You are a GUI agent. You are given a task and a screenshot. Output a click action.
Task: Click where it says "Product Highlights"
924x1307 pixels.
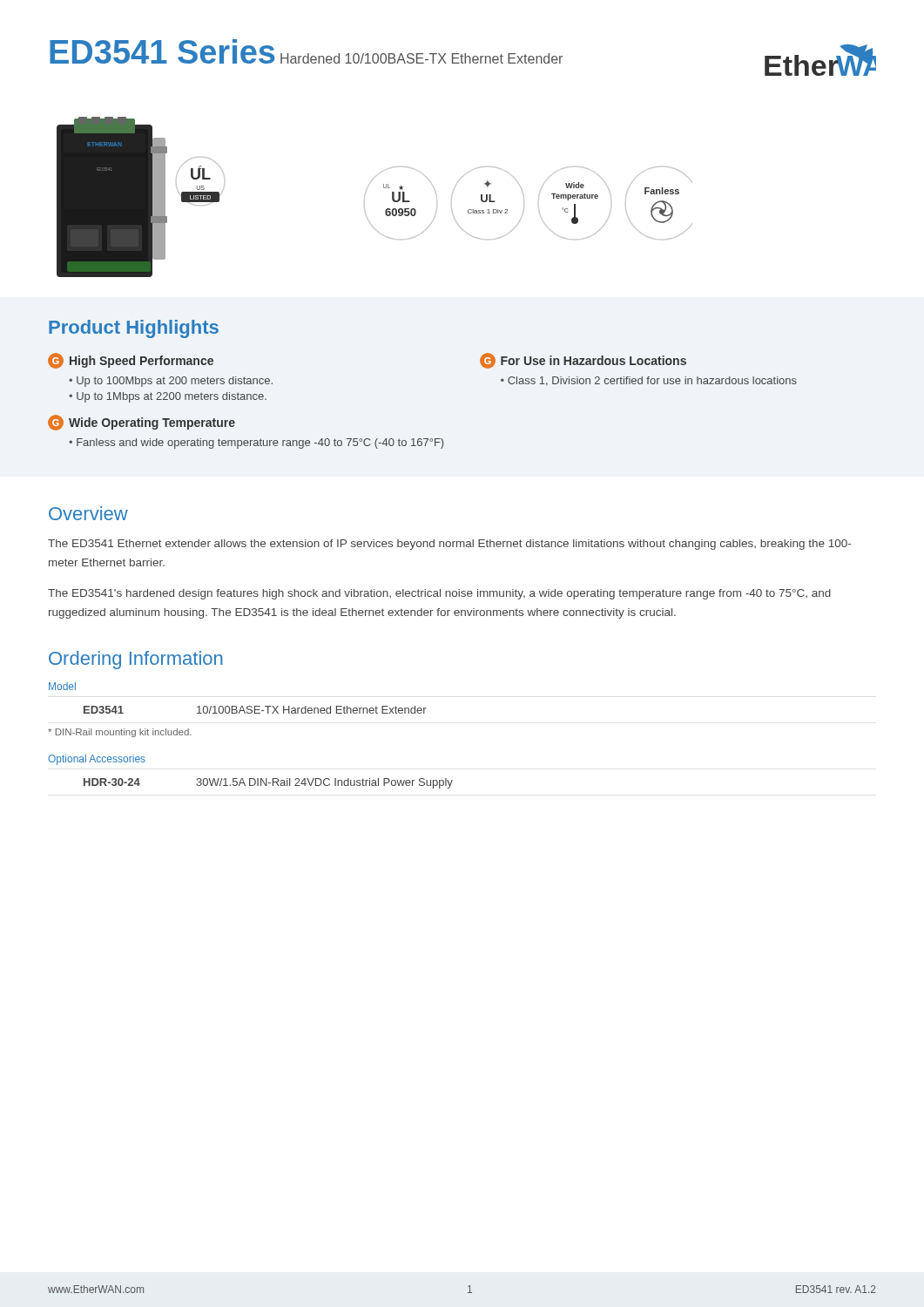pyautogui.click(x=134, y=329)
